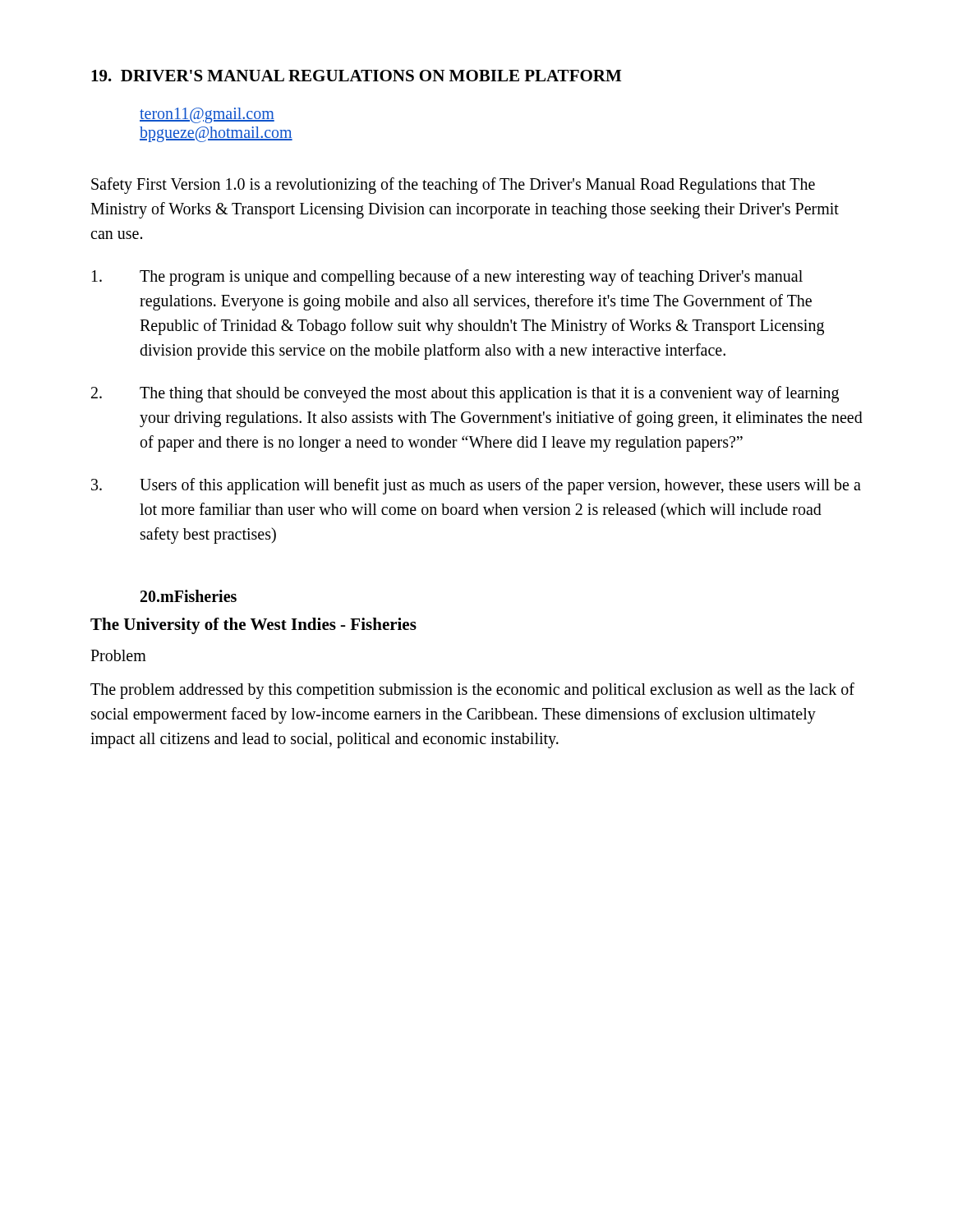Find the text starting "Safety First Version 1.0 is a"
The image size is (953, 1232).
click(465, 209)
